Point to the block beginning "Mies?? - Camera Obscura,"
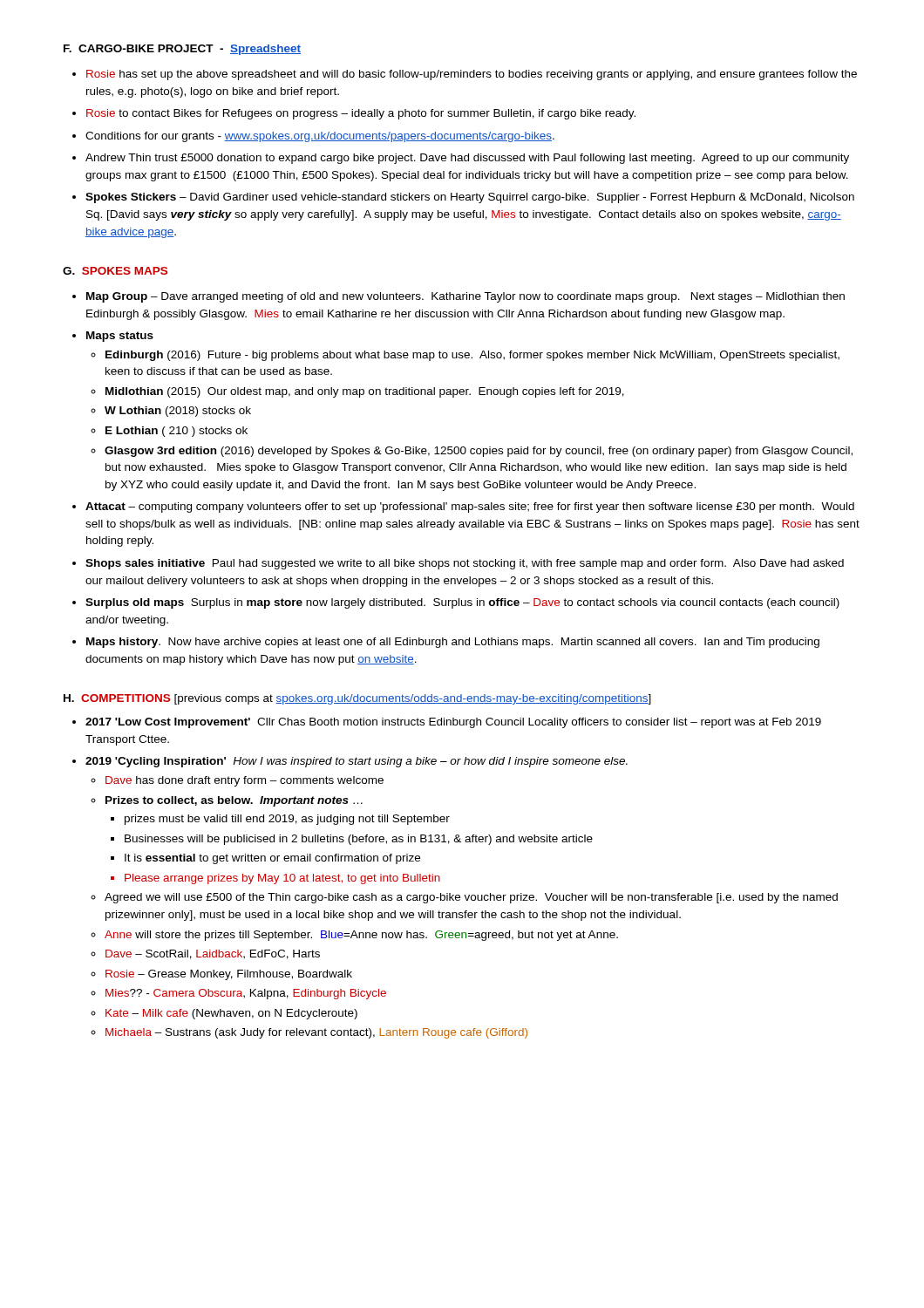 pos(246,993)
